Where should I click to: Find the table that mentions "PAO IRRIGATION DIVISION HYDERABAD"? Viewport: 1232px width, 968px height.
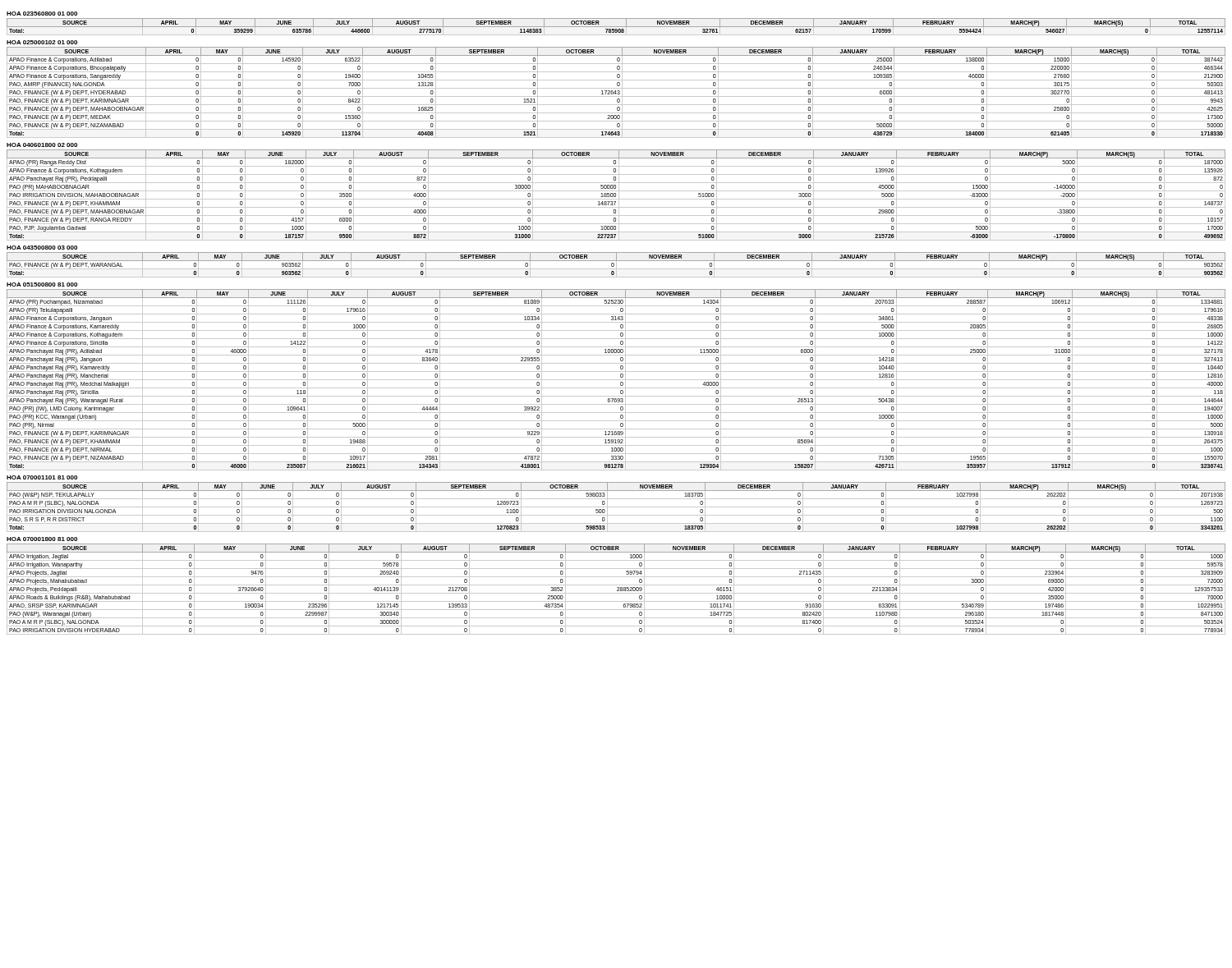point(616,589)
